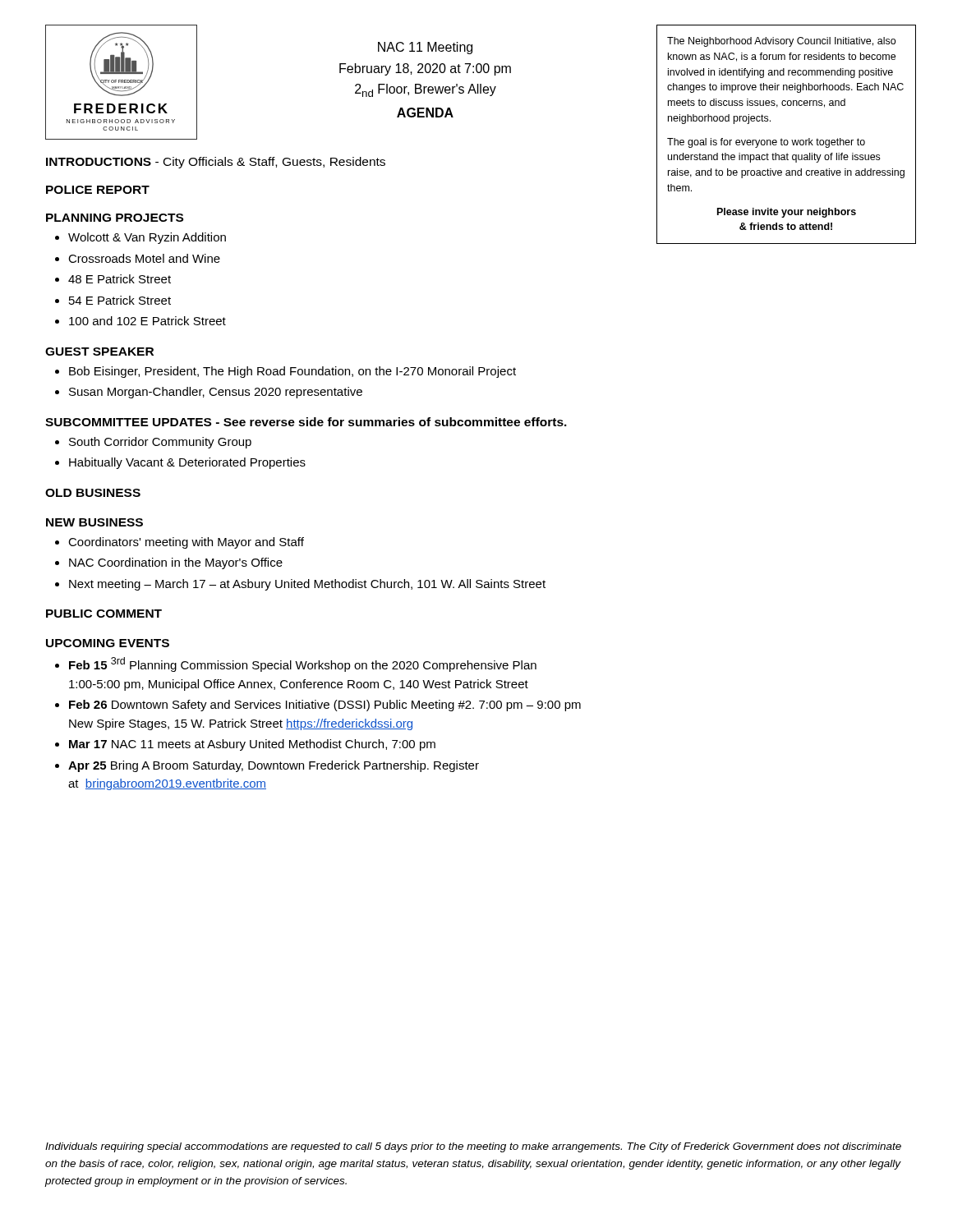
Task: Select the list item with the text "Apr 25 Bring"
Action: [x=274, y=774]
